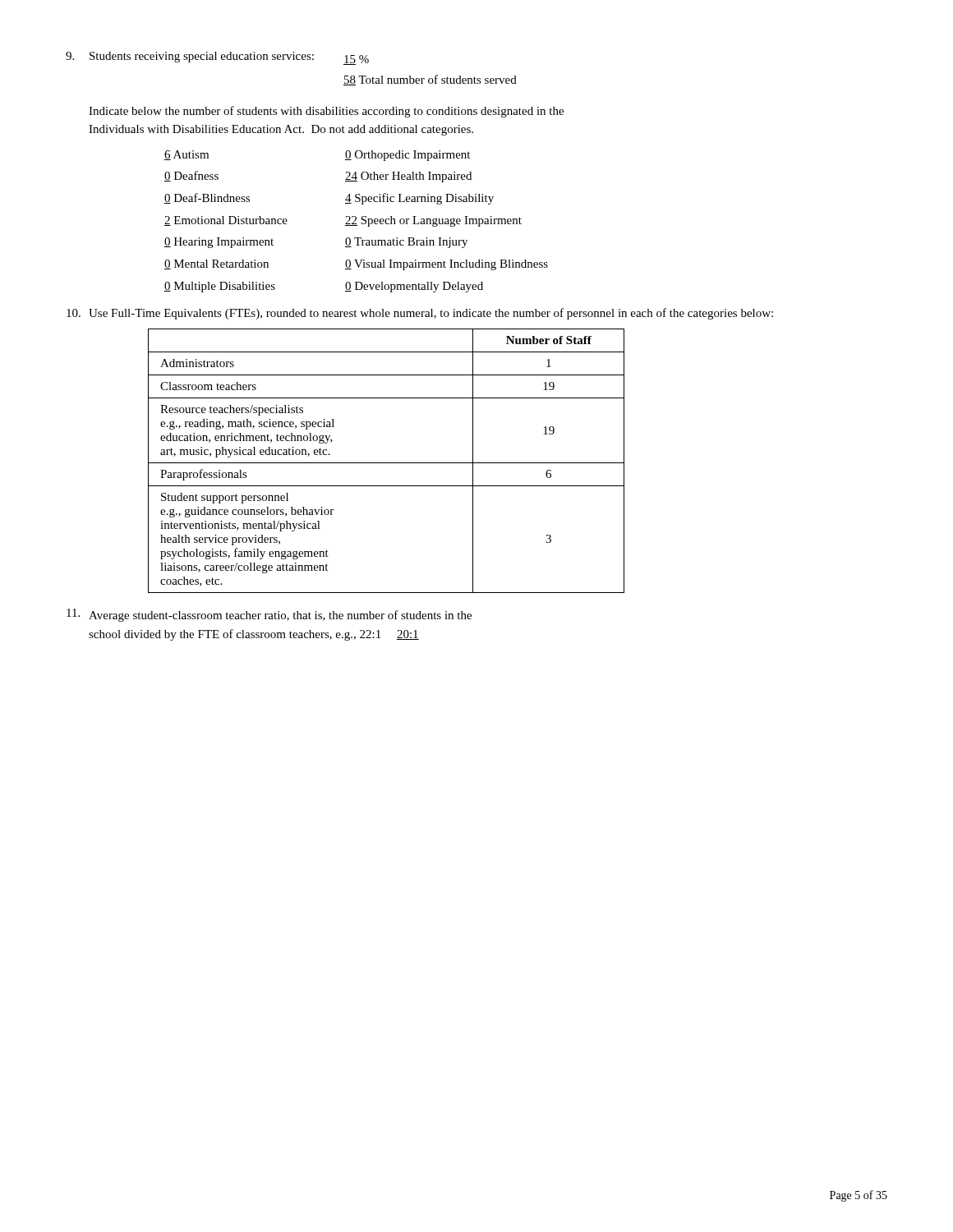
Task: Locate the text "0 Deafness"
Action: 192,176
